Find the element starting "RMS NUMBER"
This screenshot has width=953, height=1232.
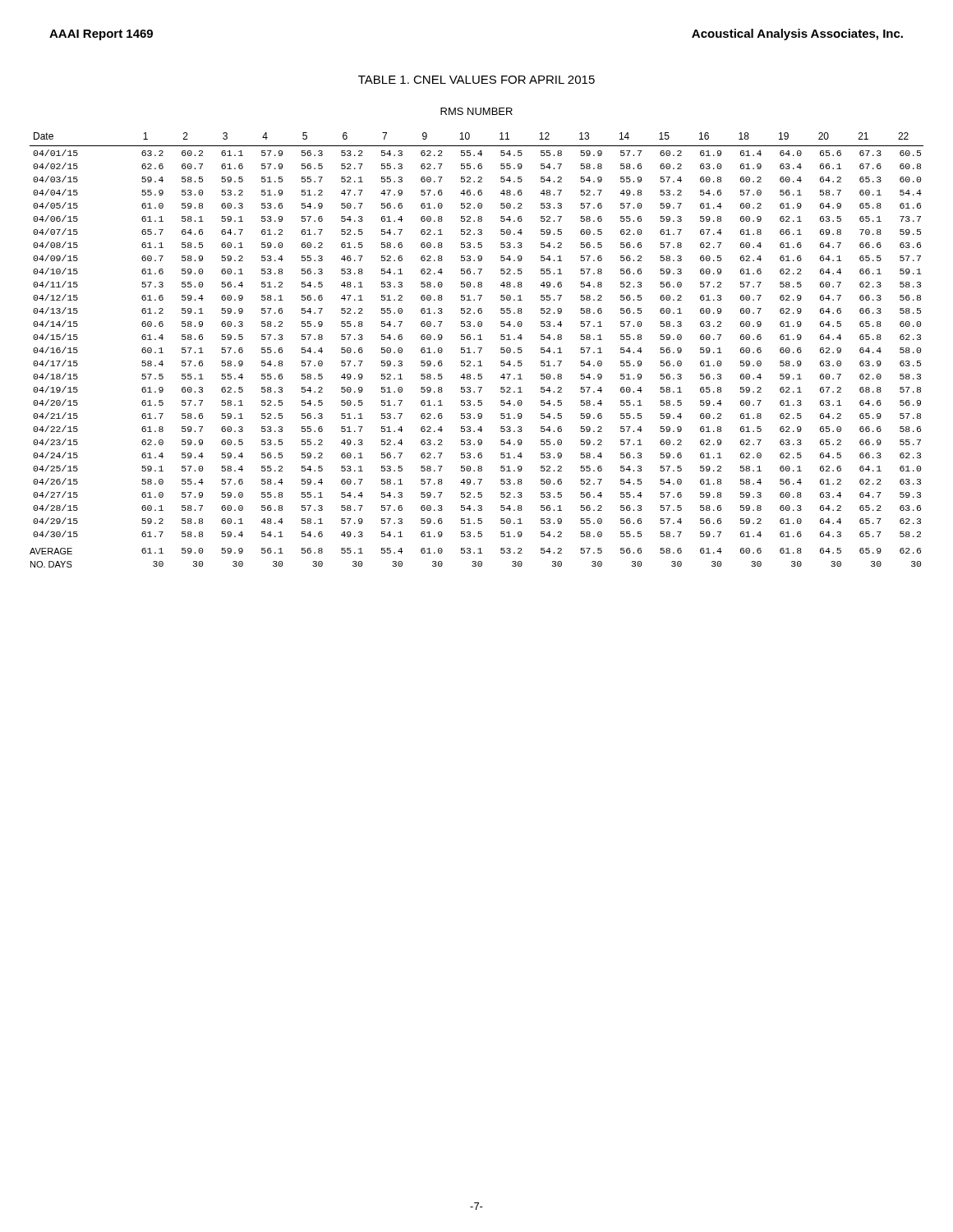tap(476, 111)
